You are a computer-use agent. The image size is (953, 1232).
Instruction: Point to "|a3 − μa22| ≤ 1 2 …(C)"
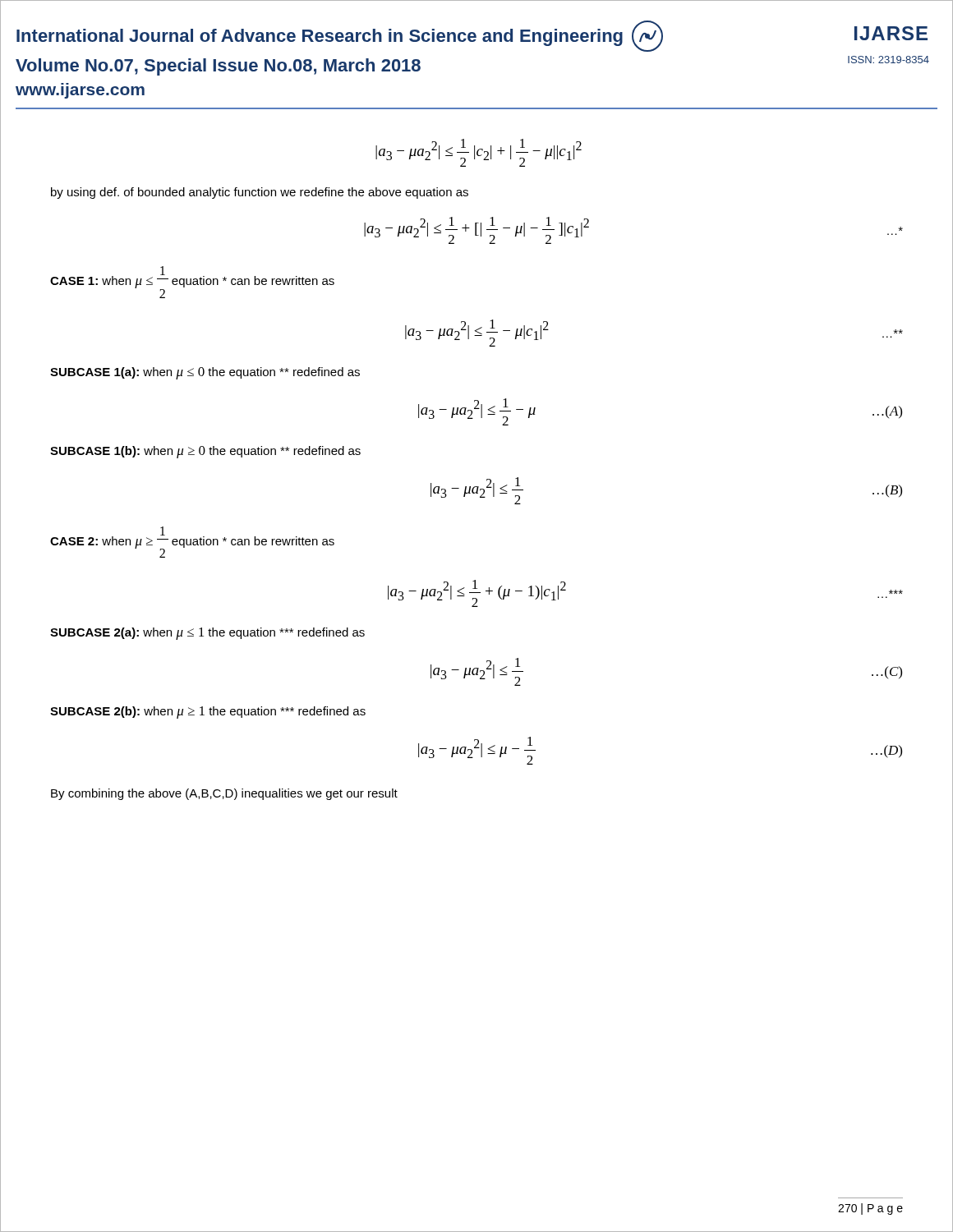point(493,671)
